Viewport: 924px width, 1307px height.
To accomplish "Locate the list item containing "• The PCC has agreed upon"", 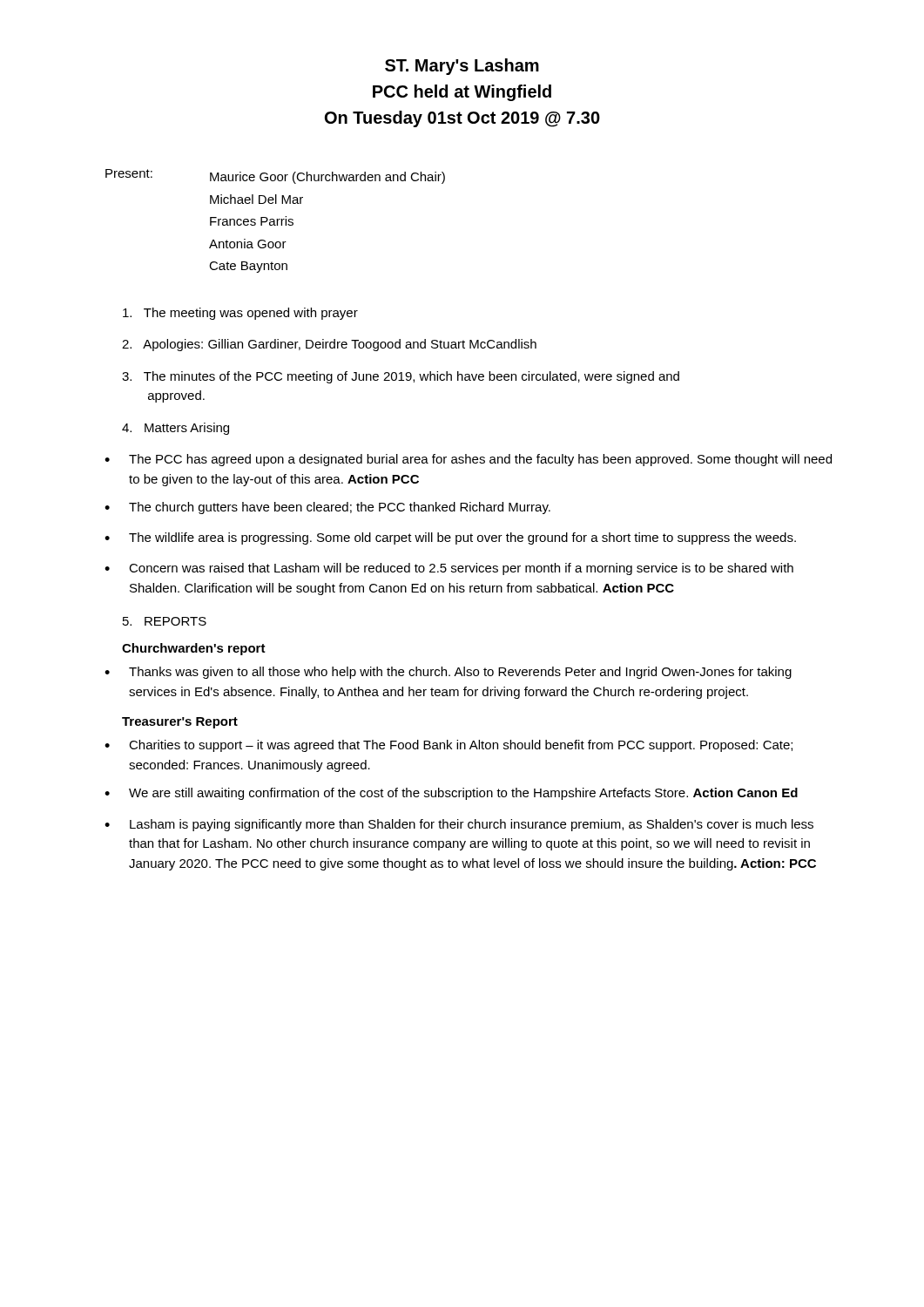I will tap(471, 469).
